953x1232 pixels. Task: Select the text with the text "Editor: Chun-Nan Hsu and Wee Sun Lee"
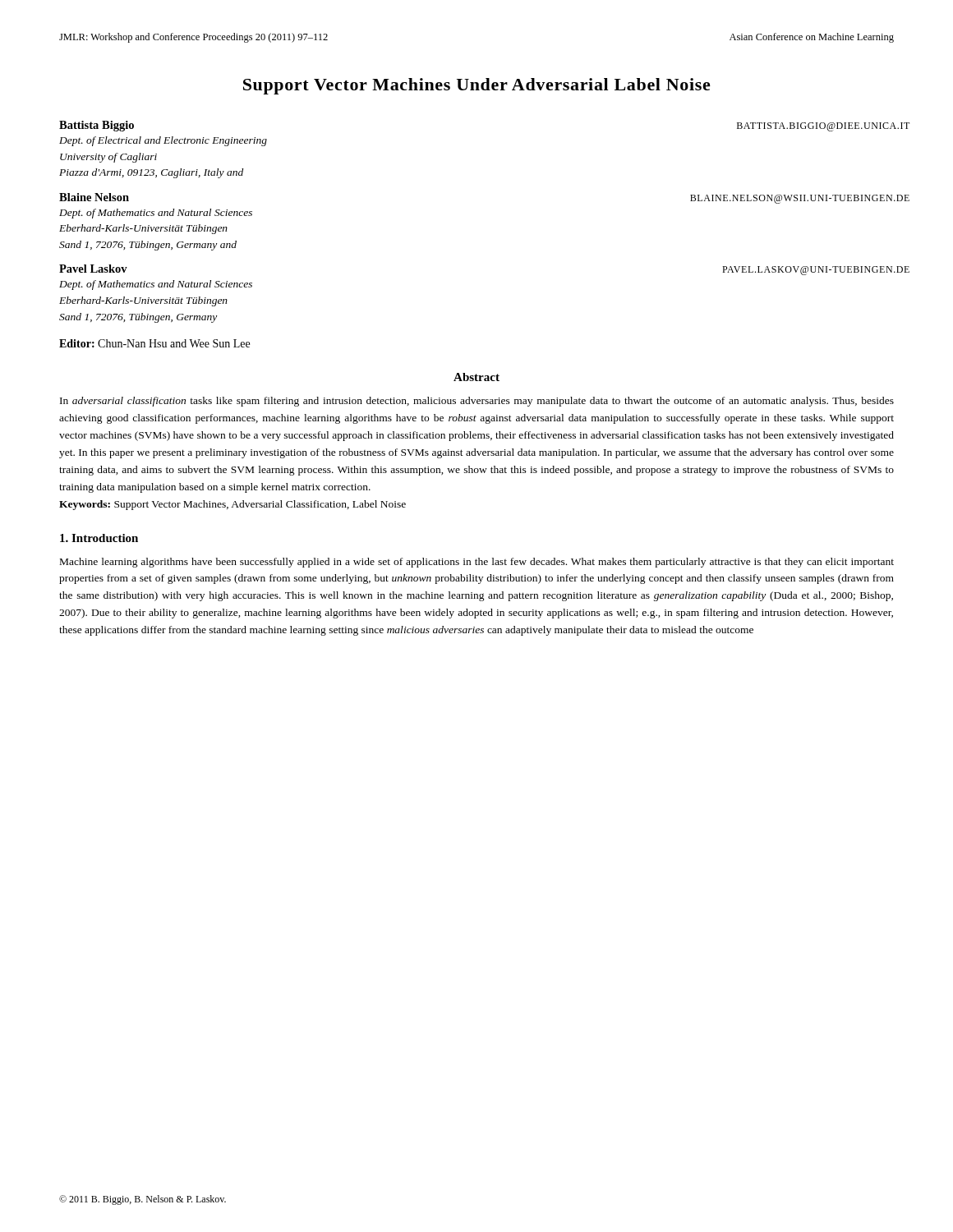pos(155,344)
